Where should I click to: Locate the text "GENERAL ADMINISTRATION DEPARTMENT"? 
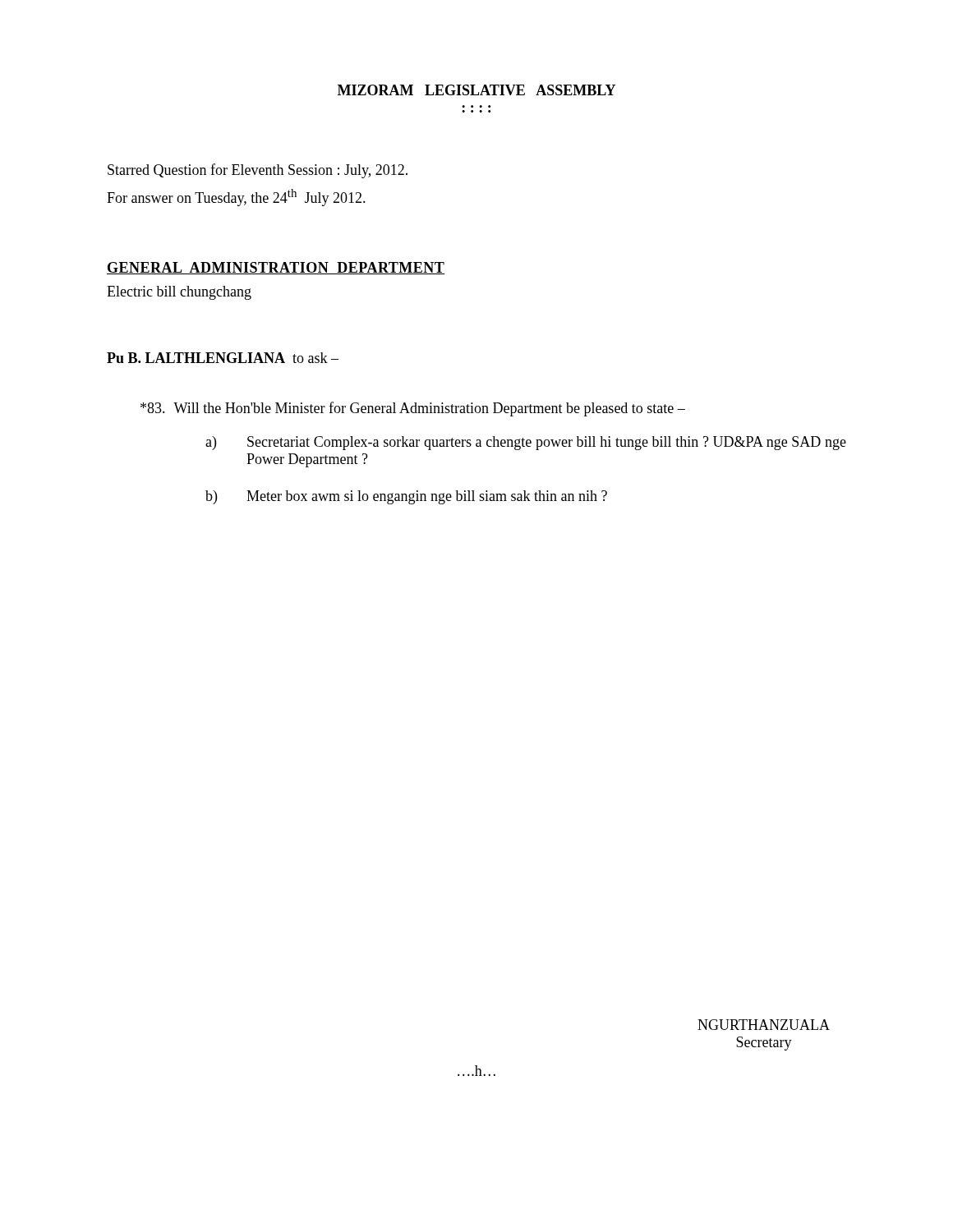coord(276,268)
